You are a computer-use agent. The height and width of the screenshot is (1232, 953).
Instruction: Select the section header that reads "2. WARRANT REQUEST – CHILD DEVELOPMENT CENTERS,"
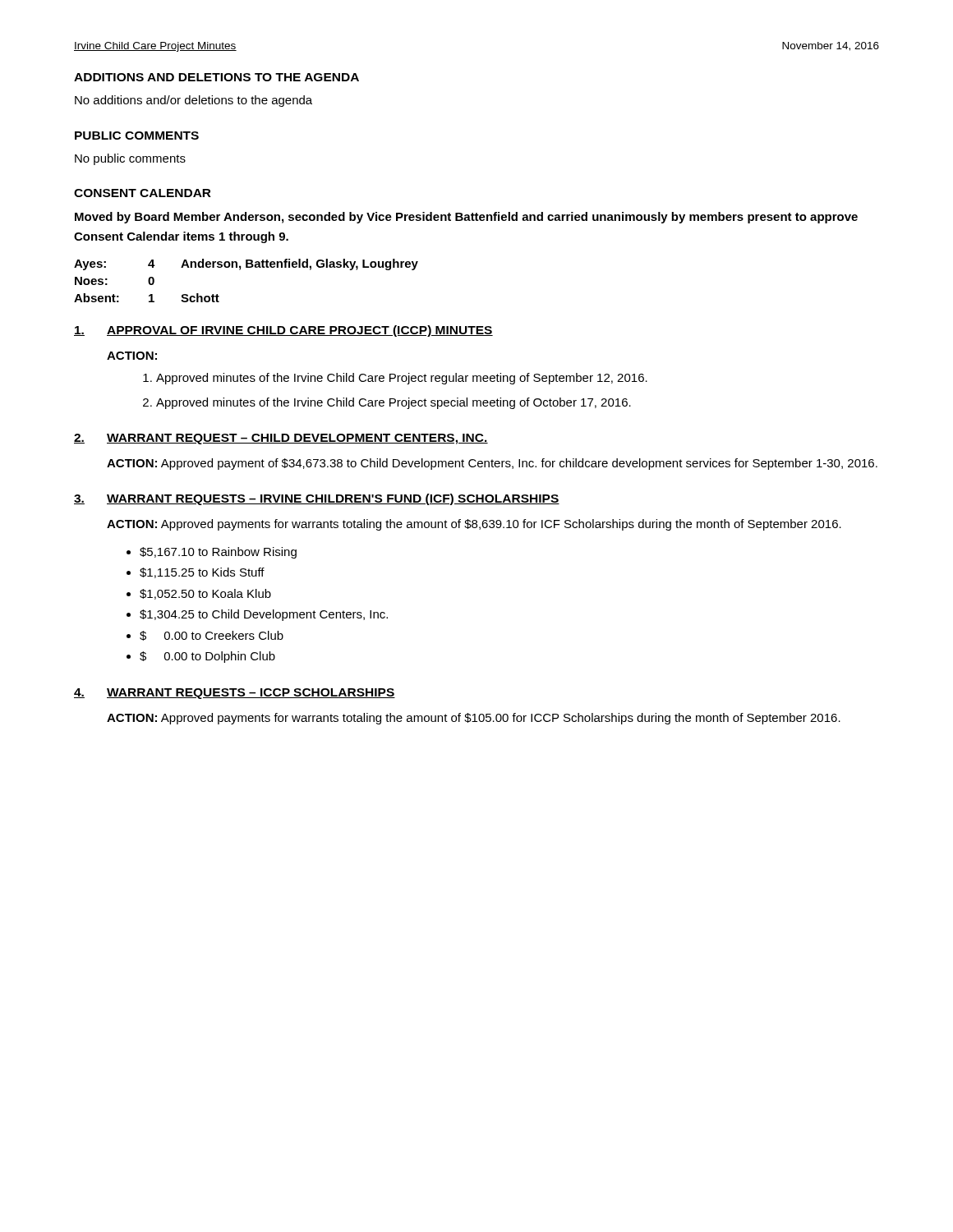coord(281,438)
